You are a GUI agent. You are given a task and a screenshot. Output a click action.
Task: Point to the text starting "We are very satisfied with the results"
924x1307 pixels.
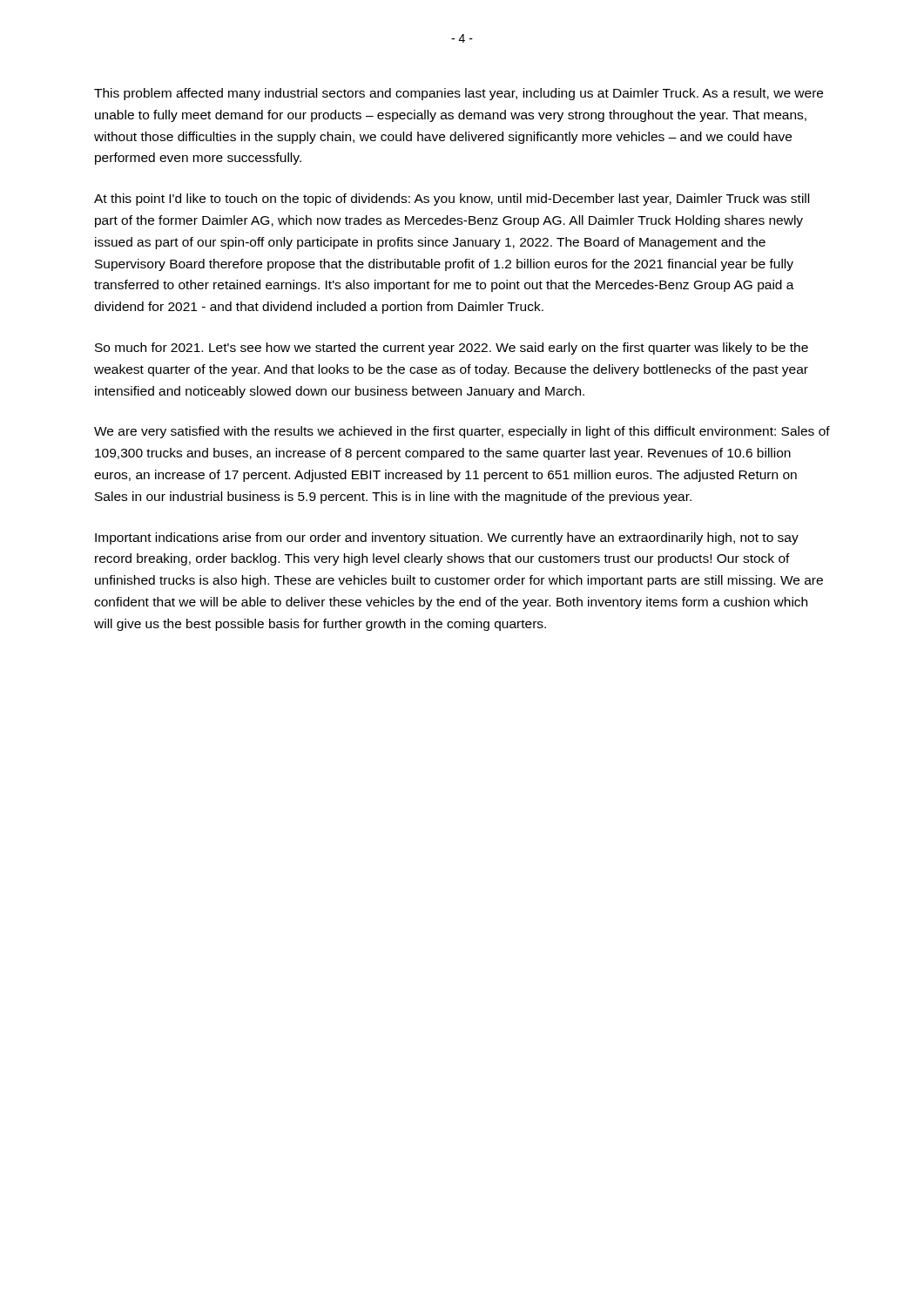[462, 464]
